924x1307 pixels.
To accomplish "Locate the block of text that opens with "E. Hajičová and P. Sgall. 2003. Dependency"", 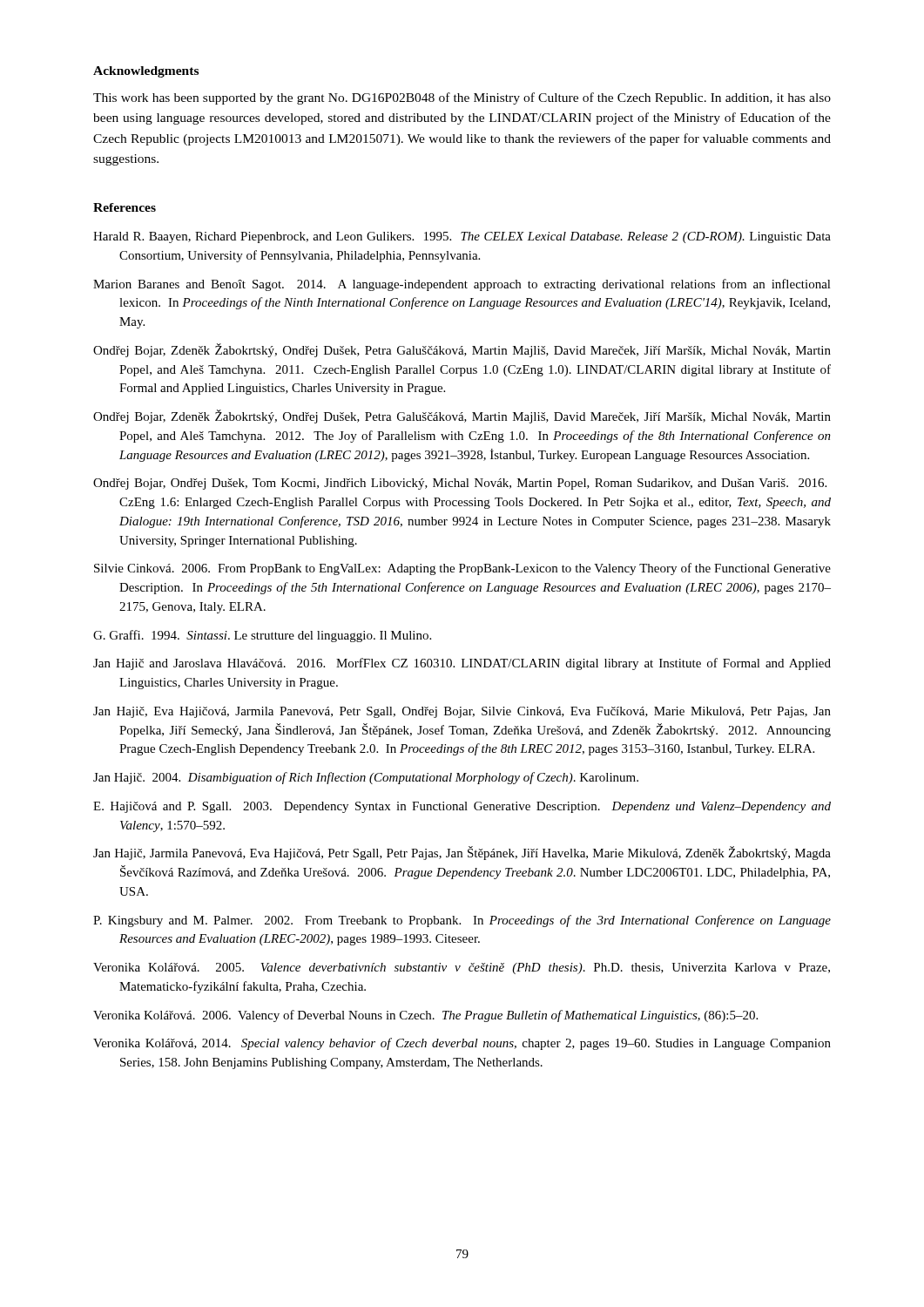I will pos(462,815).
